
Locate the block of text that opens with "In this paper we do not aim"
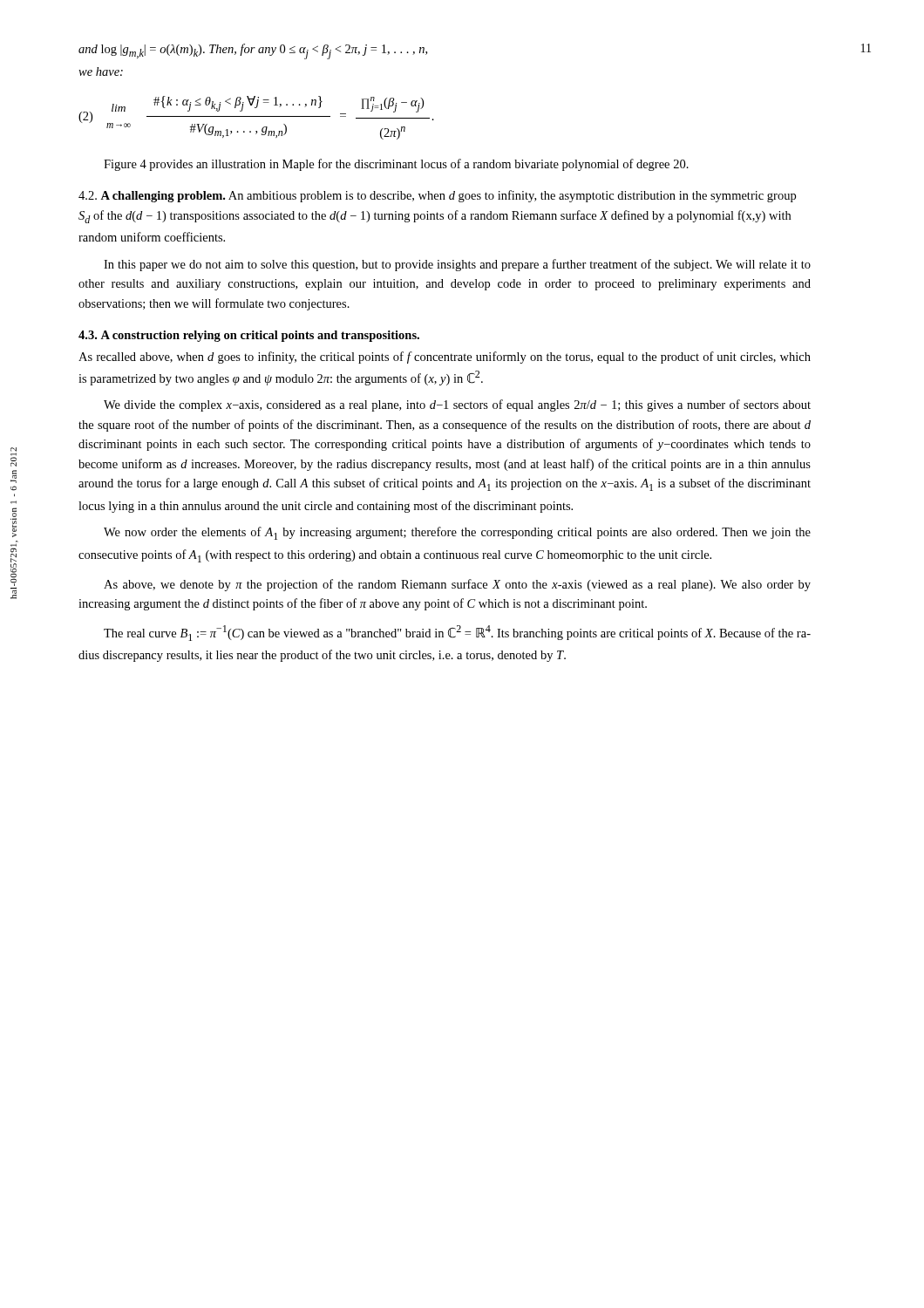(445, 284)
